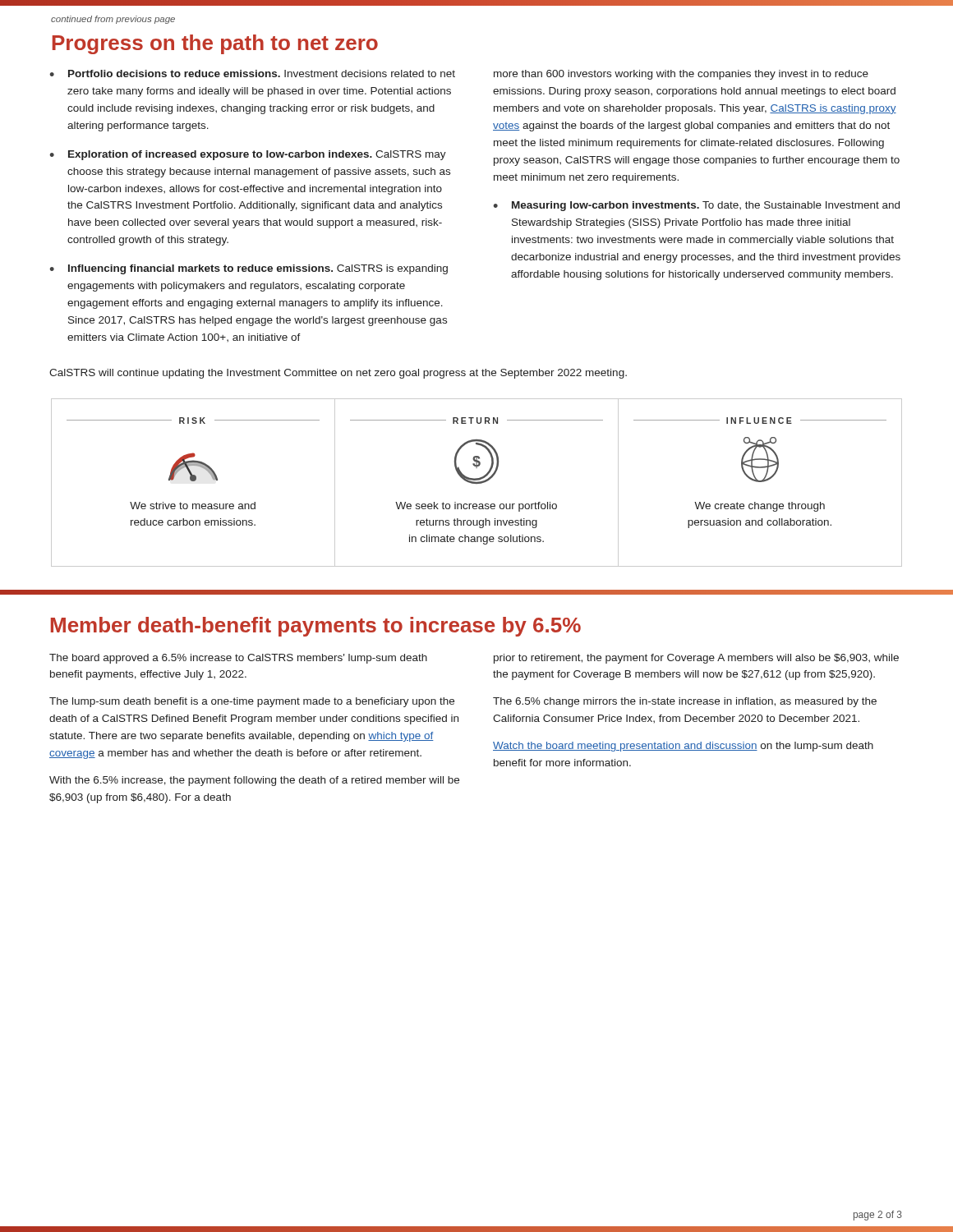Click the passage that begins "• Portfolio decisions to reduce emissions."
This screenshot has height=1232, width=953.
[x=255, y=100]
